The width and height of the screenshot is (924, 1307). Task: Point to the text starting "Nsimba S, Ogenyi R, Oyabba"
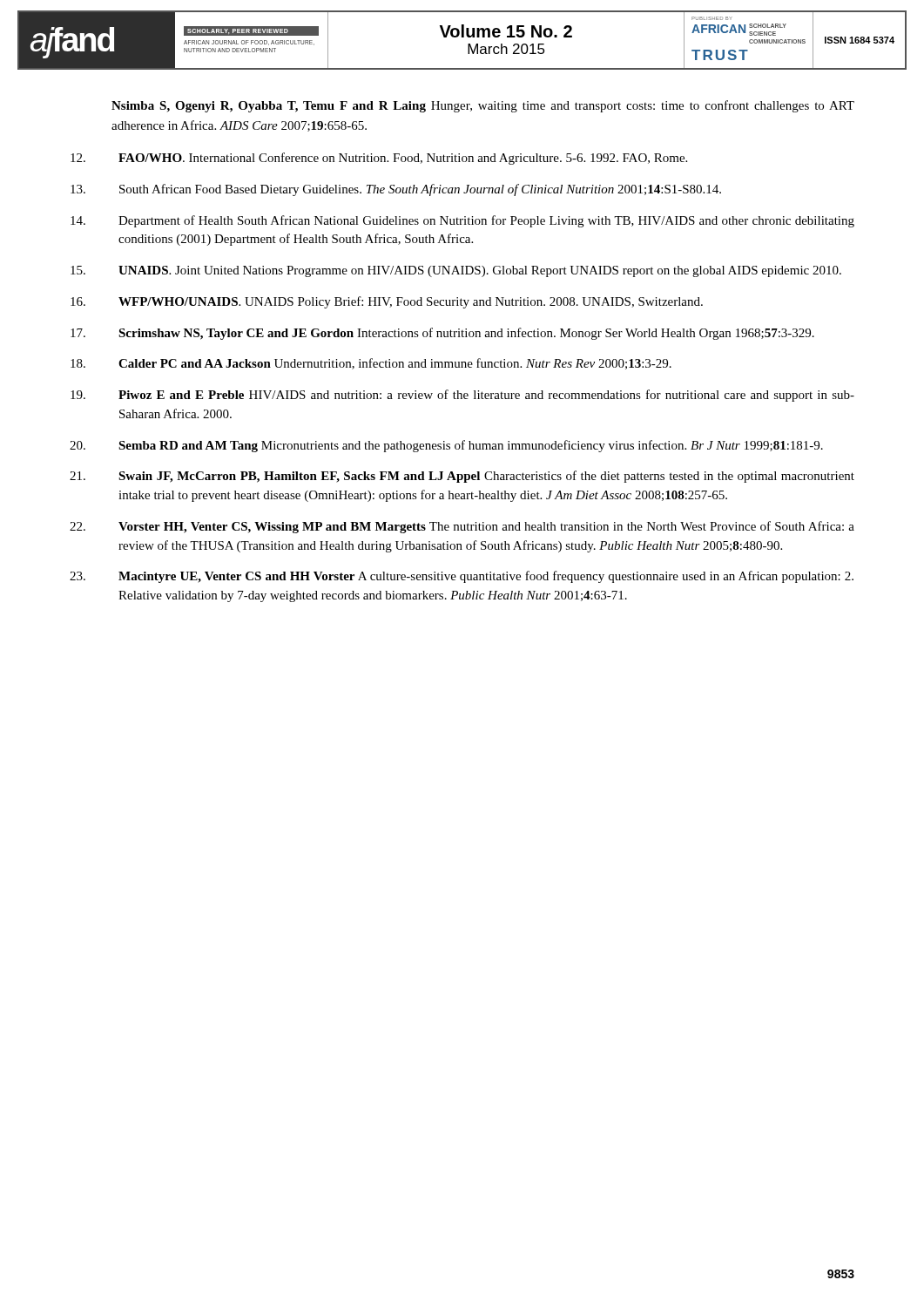point(483,115)
